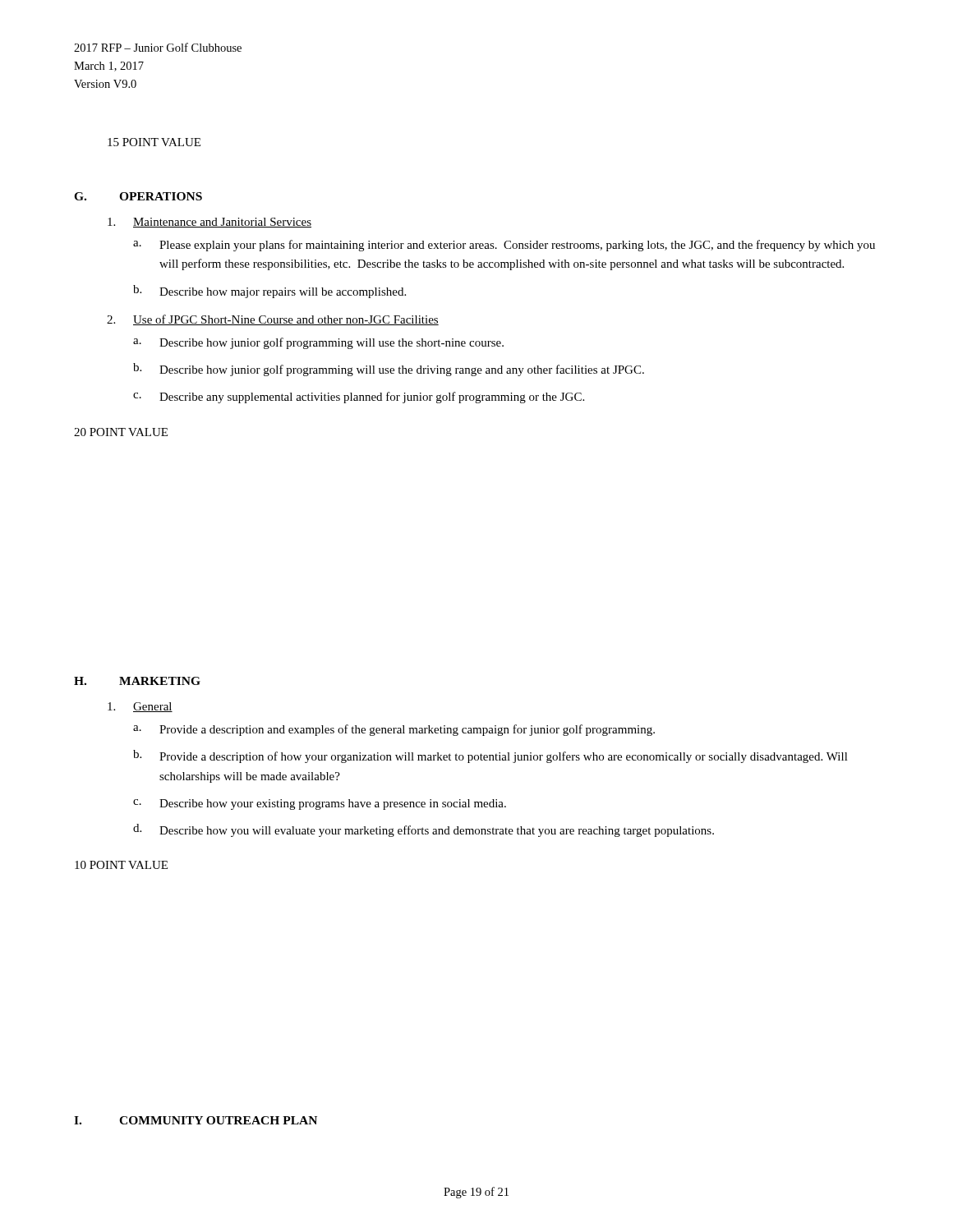Find "10 POINT VALUE" on this page
This screenshot has width=953, height=1232.
click(x=121, y=865)
